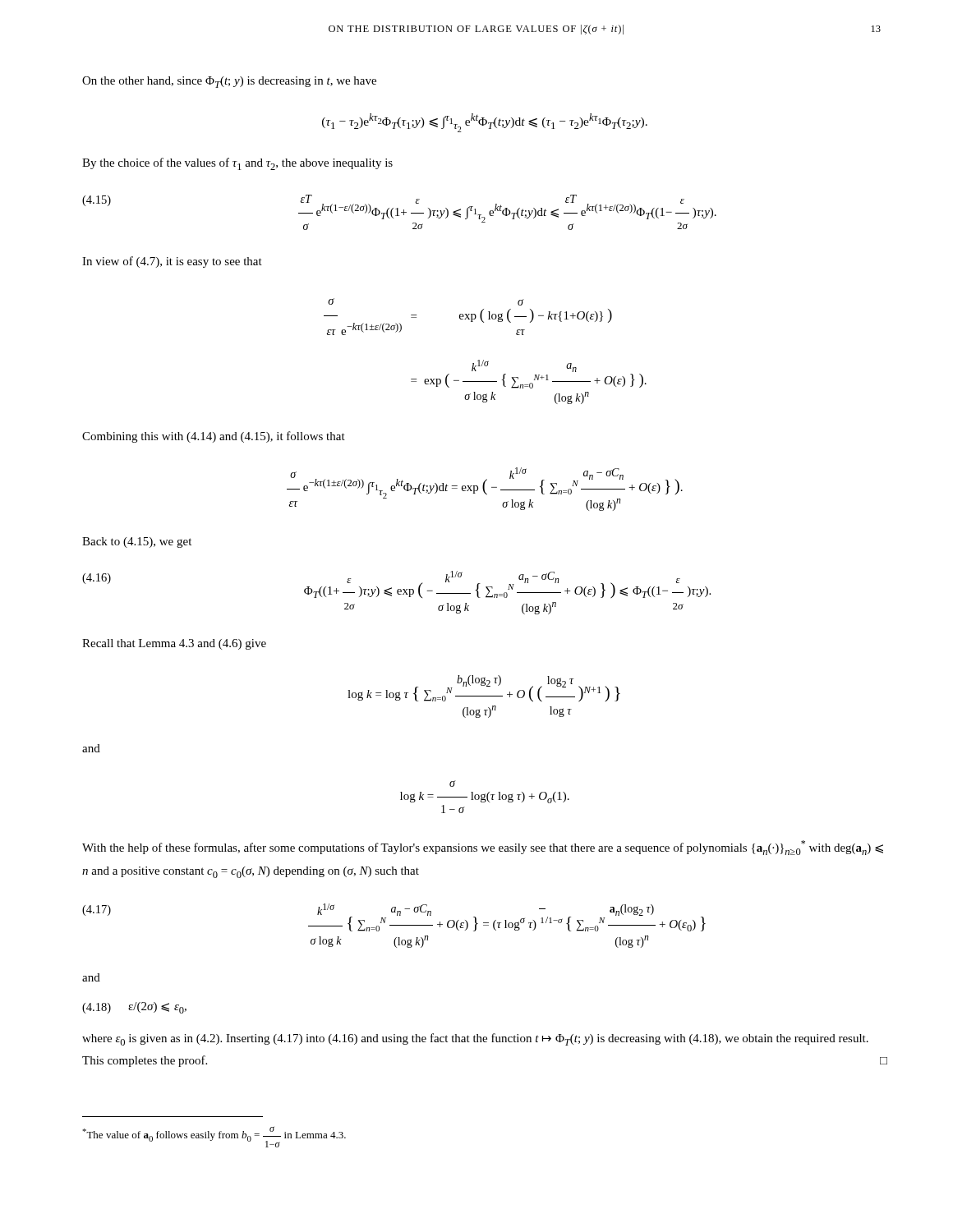
Task: Locate the formula that opens with "(4.15) εT σ ekτ(1−ε/(2σ))ΦT((1+ ε 2σ"
Action: 485,213
